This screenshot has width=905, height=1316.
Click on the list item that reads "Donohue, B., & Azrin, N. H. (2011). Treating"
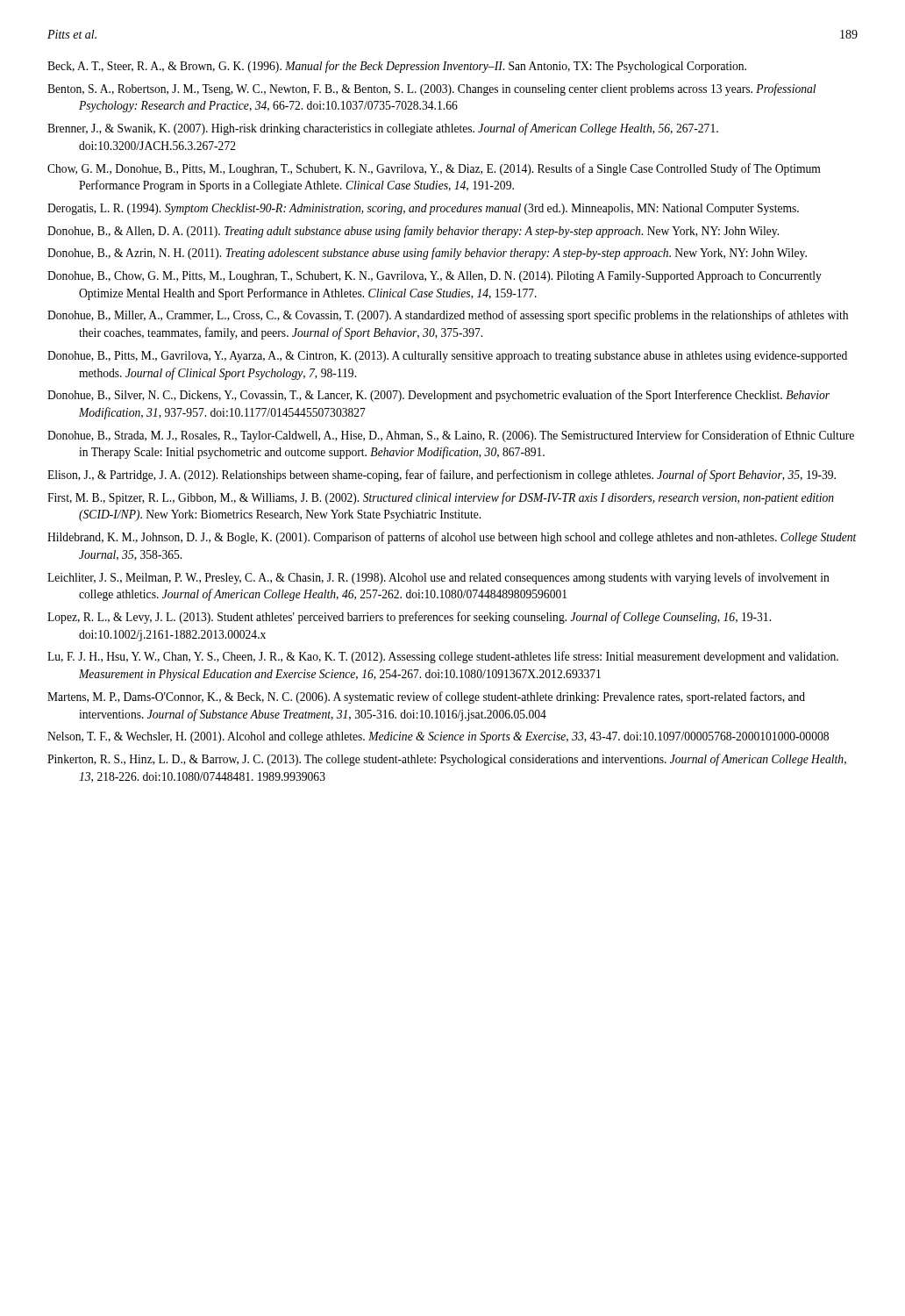[x=427, y=253]
